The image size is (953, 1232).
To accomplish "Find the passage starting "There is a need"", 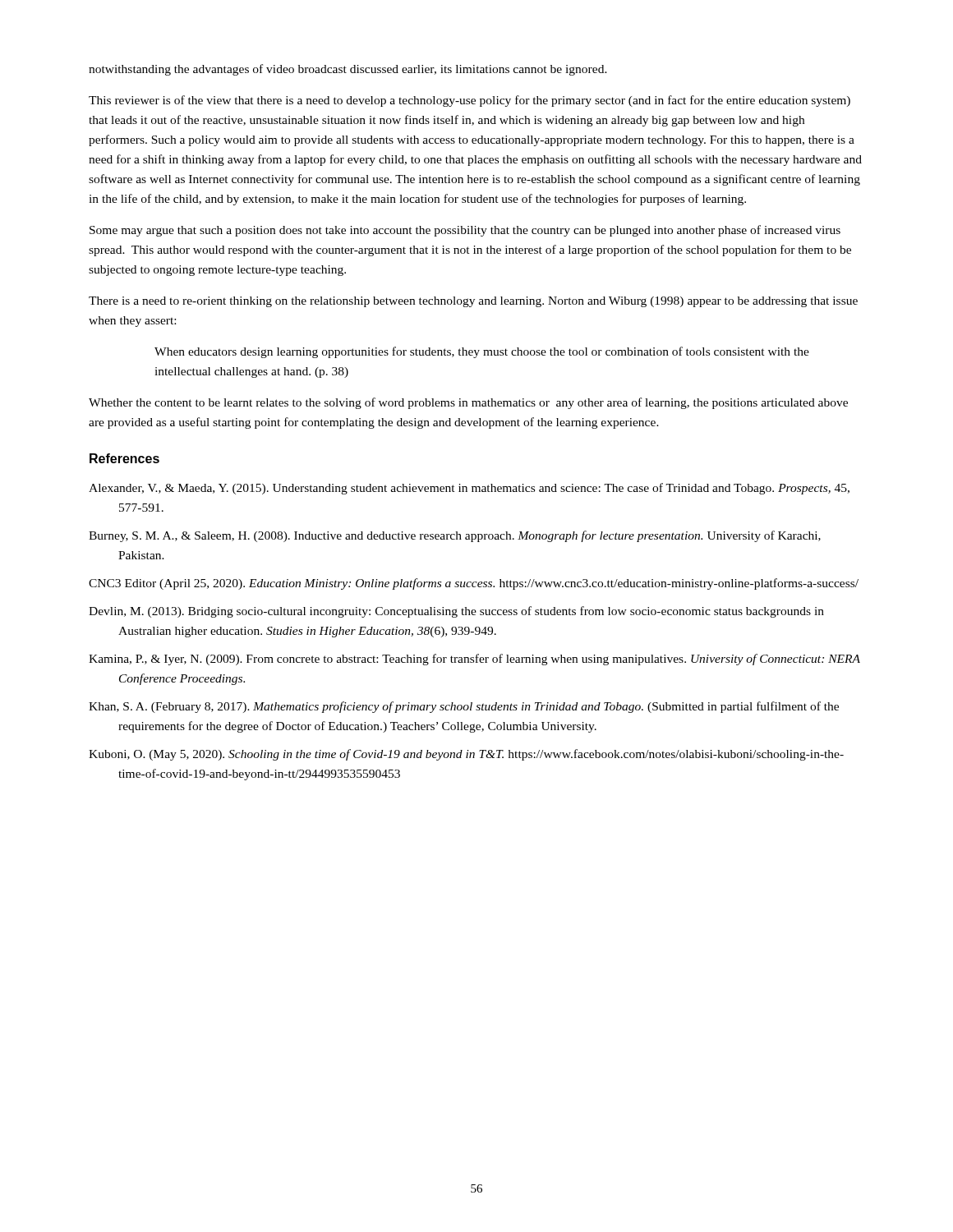I will (x=476, y=311).
